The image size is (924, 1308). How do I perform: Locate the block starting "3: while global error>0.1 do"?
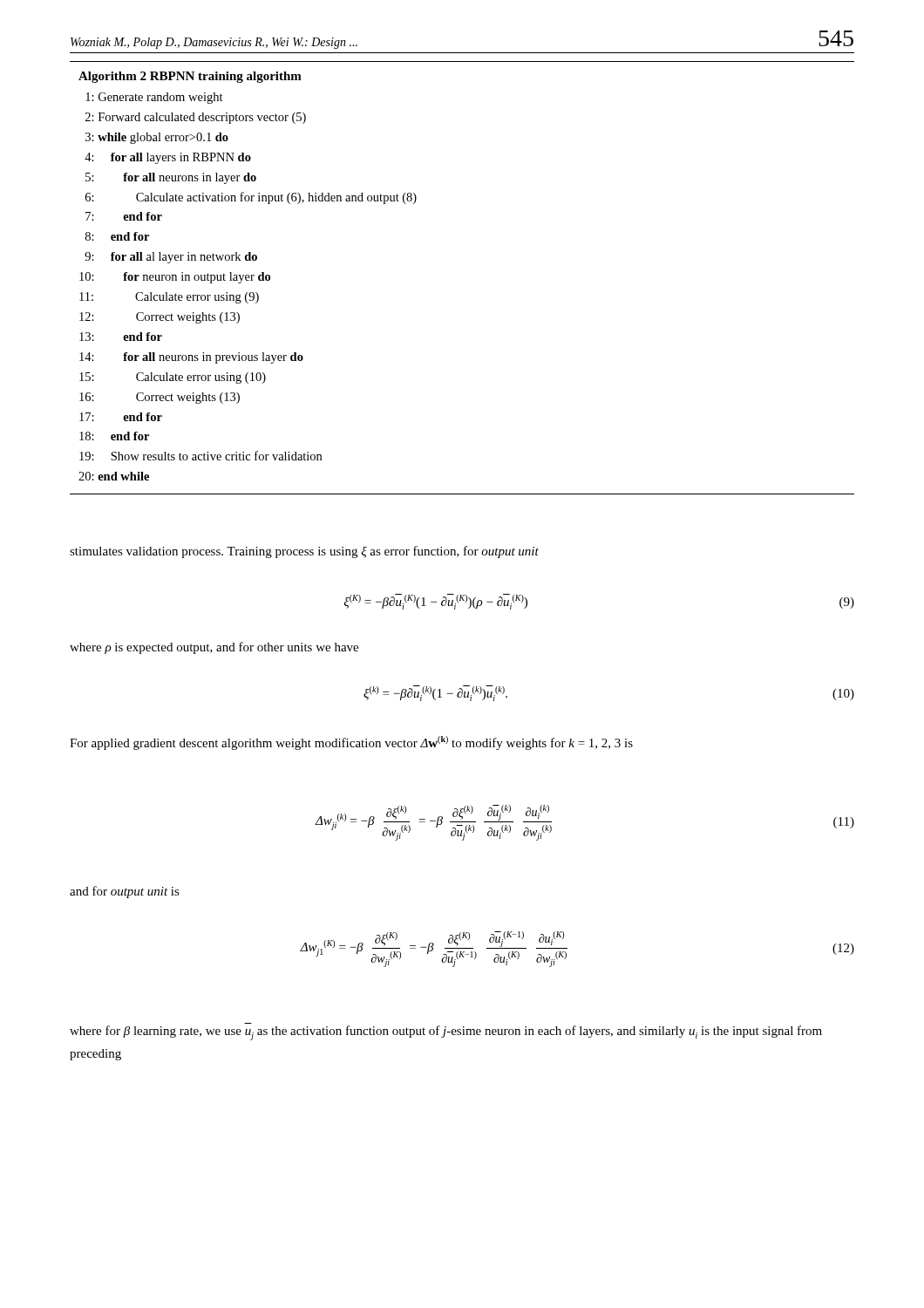tap(153, 137)
